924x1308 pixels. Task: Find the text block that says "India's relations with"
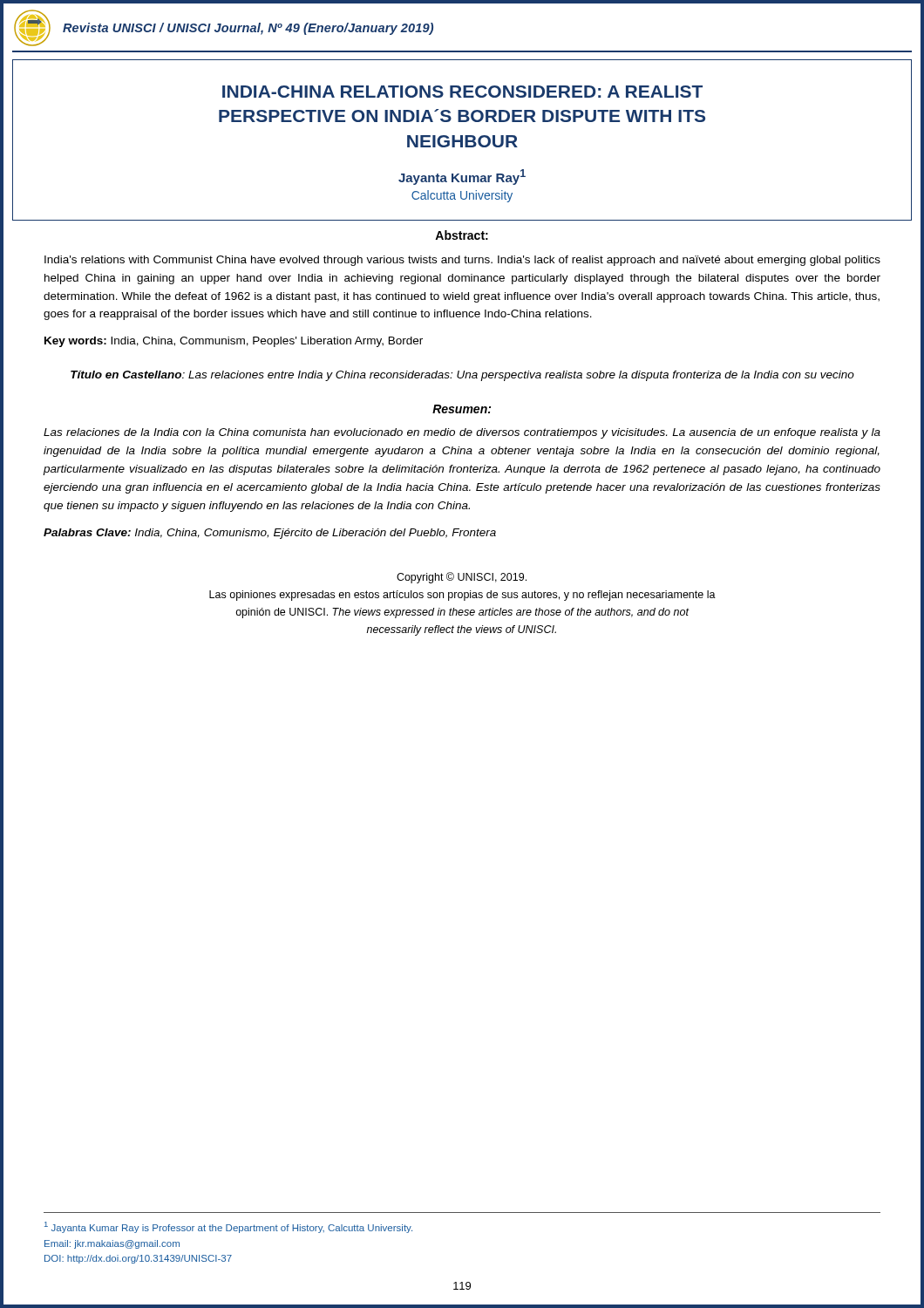[x=462, y=287]
